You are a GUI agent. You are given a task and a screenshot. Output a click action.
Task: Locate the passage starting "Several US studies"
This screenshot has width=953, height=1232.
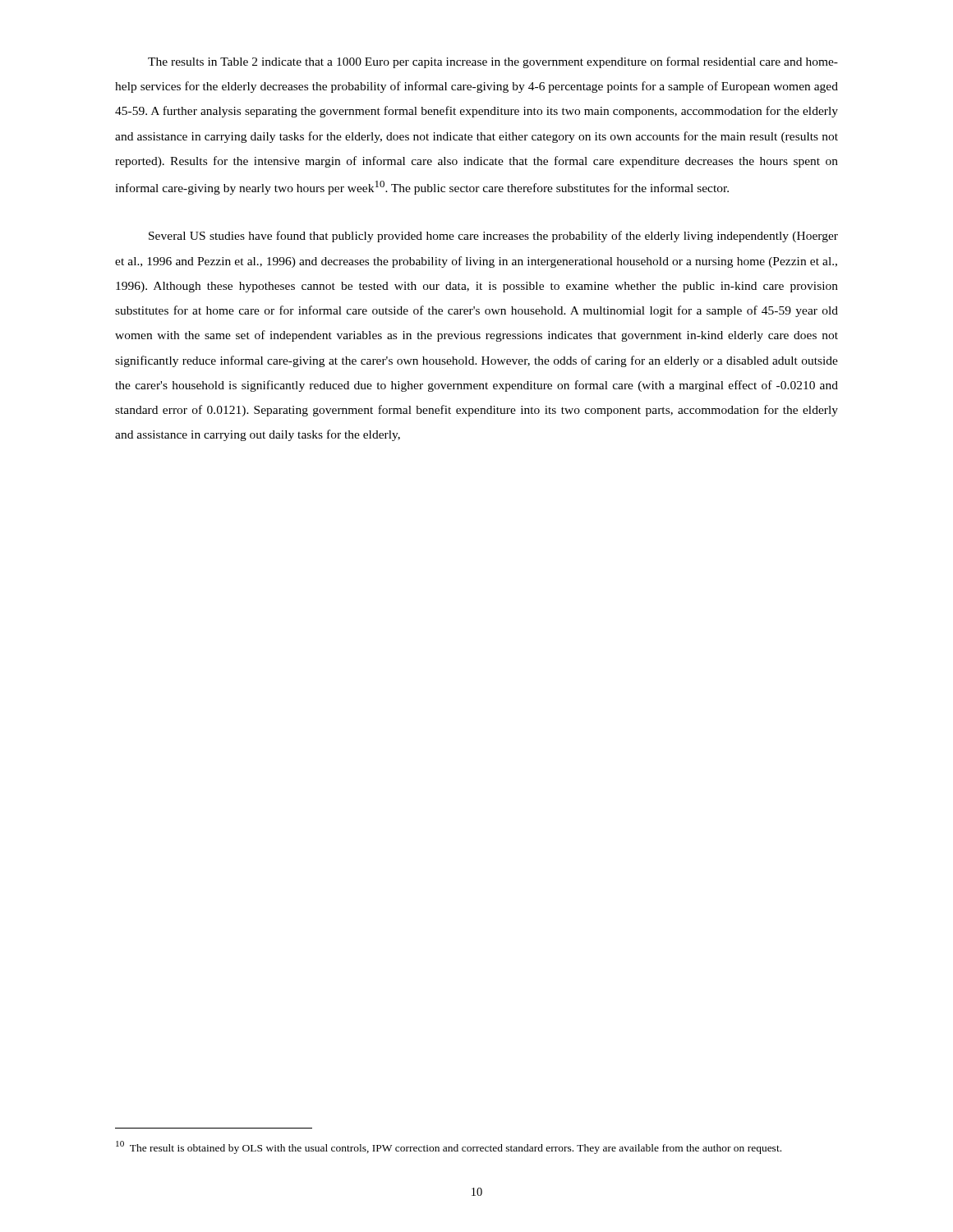476,335
